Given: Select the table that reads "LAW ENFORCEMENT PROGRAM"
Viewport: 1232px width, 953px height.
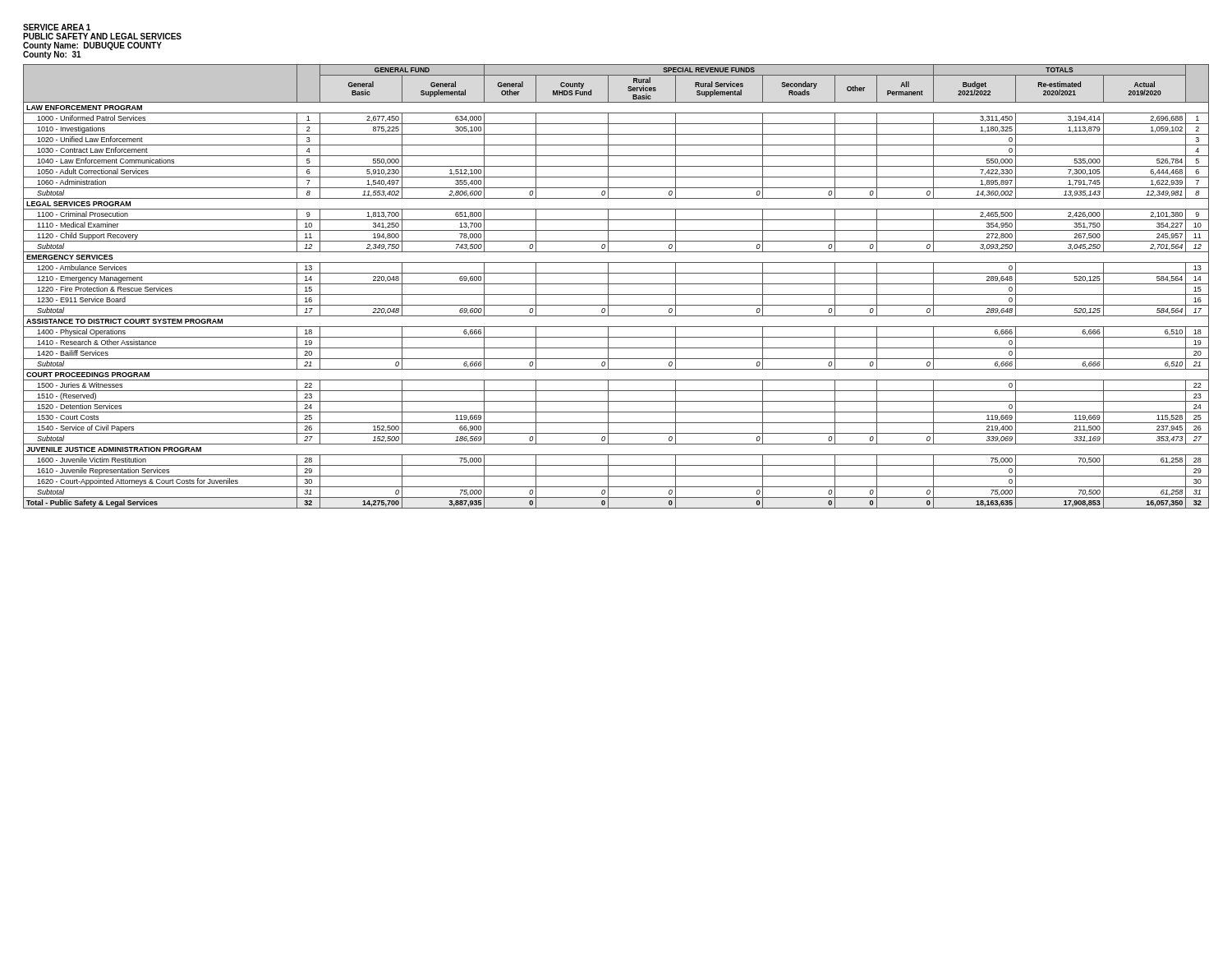Looking at the screenshot, I should (x=616, y=286).
